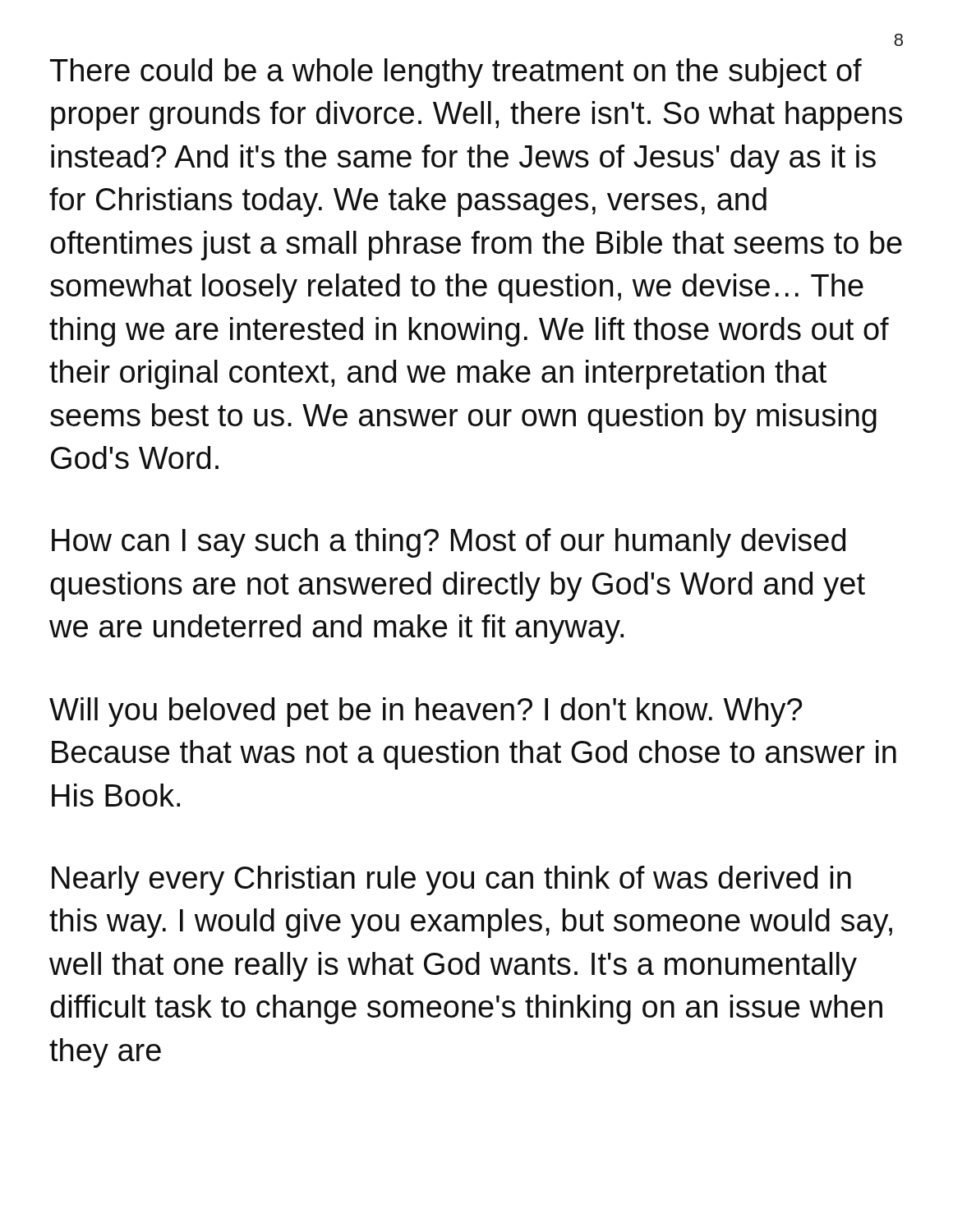Point to the block beginning "Will you beloved pet be"
953x1232 pixels.
point(474,752)
